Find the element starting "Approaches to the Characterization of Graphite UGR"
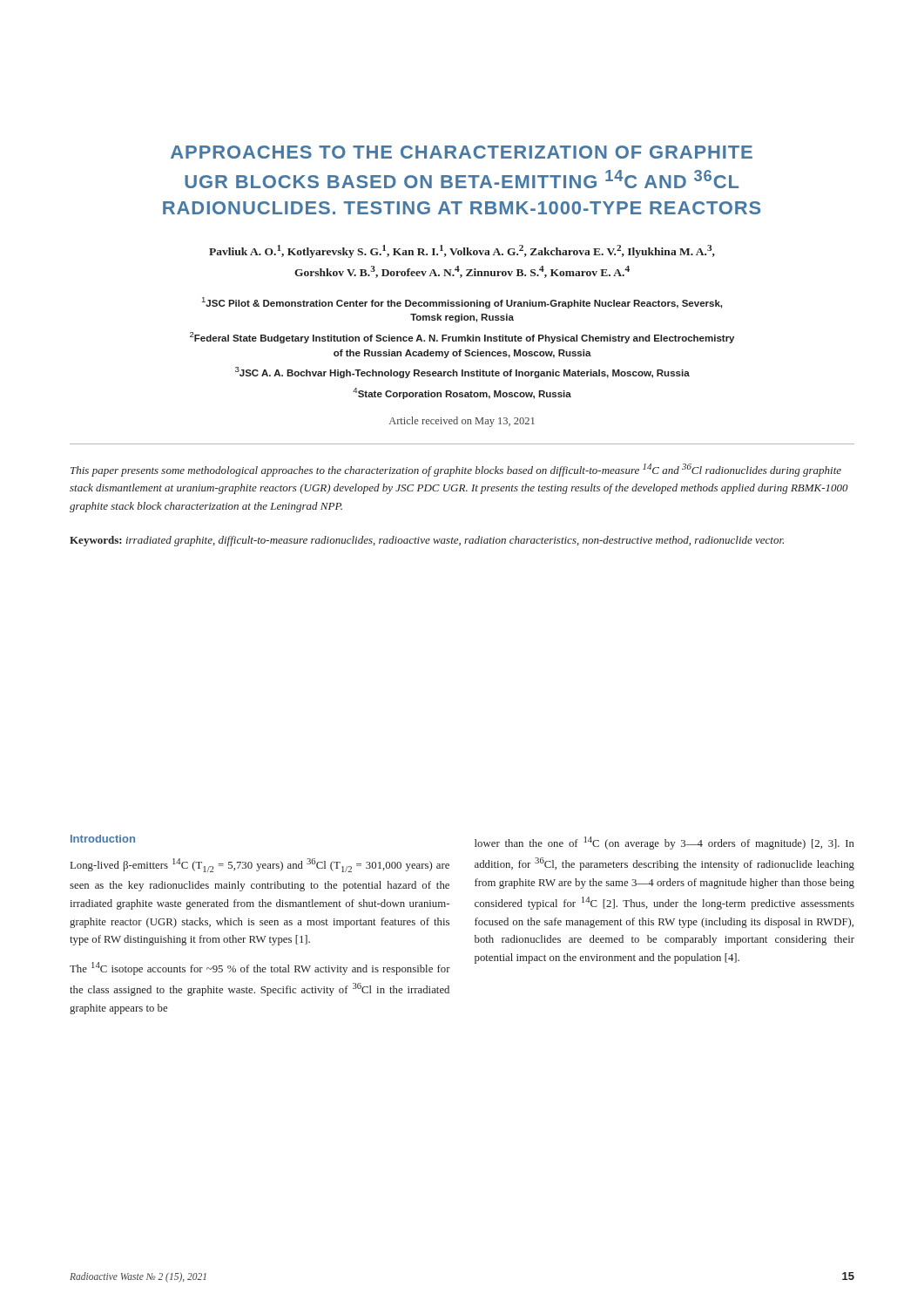924x1307 pixels. (x=462, y=180)
